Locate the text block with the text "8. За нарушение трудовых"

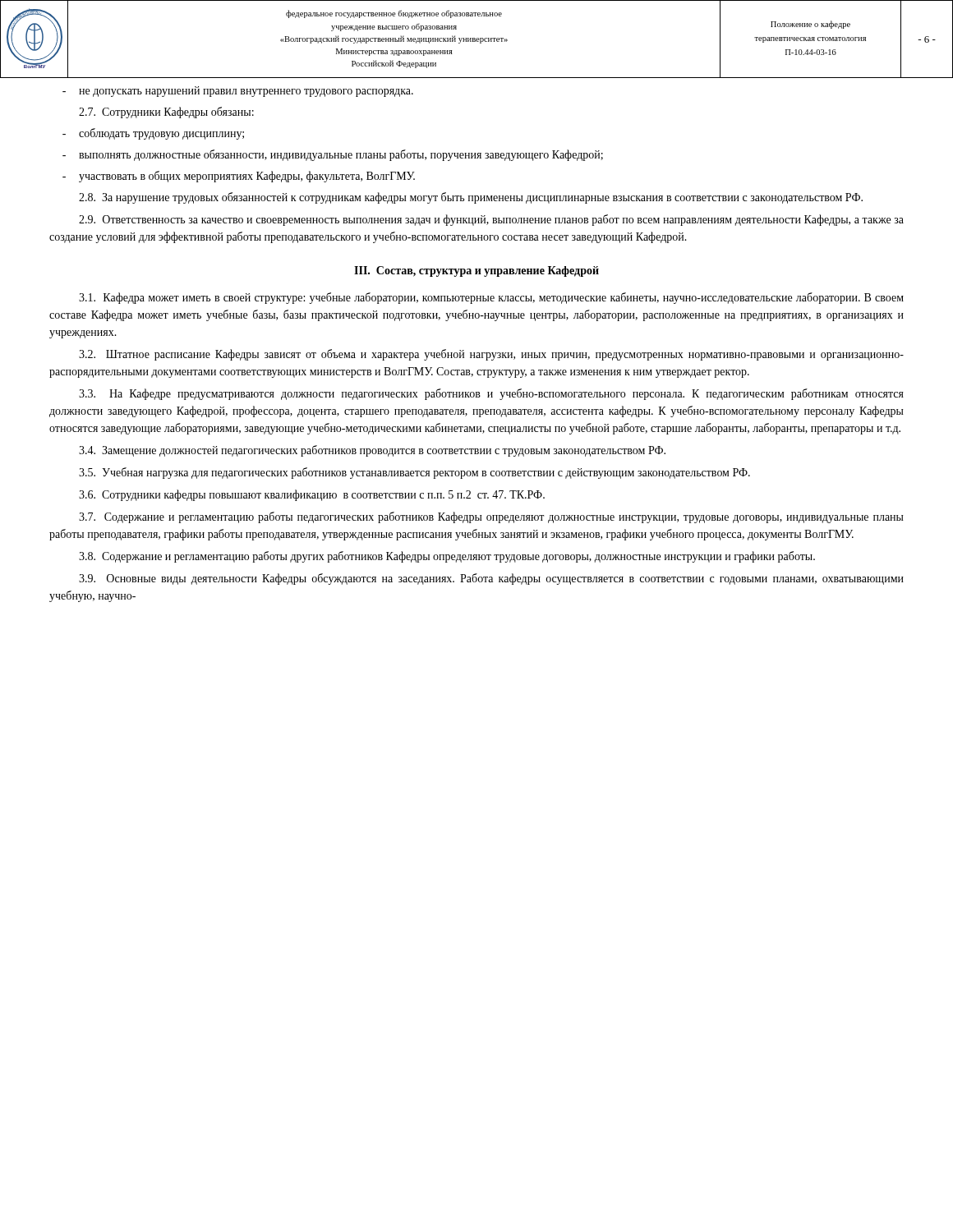pos(471,197)
